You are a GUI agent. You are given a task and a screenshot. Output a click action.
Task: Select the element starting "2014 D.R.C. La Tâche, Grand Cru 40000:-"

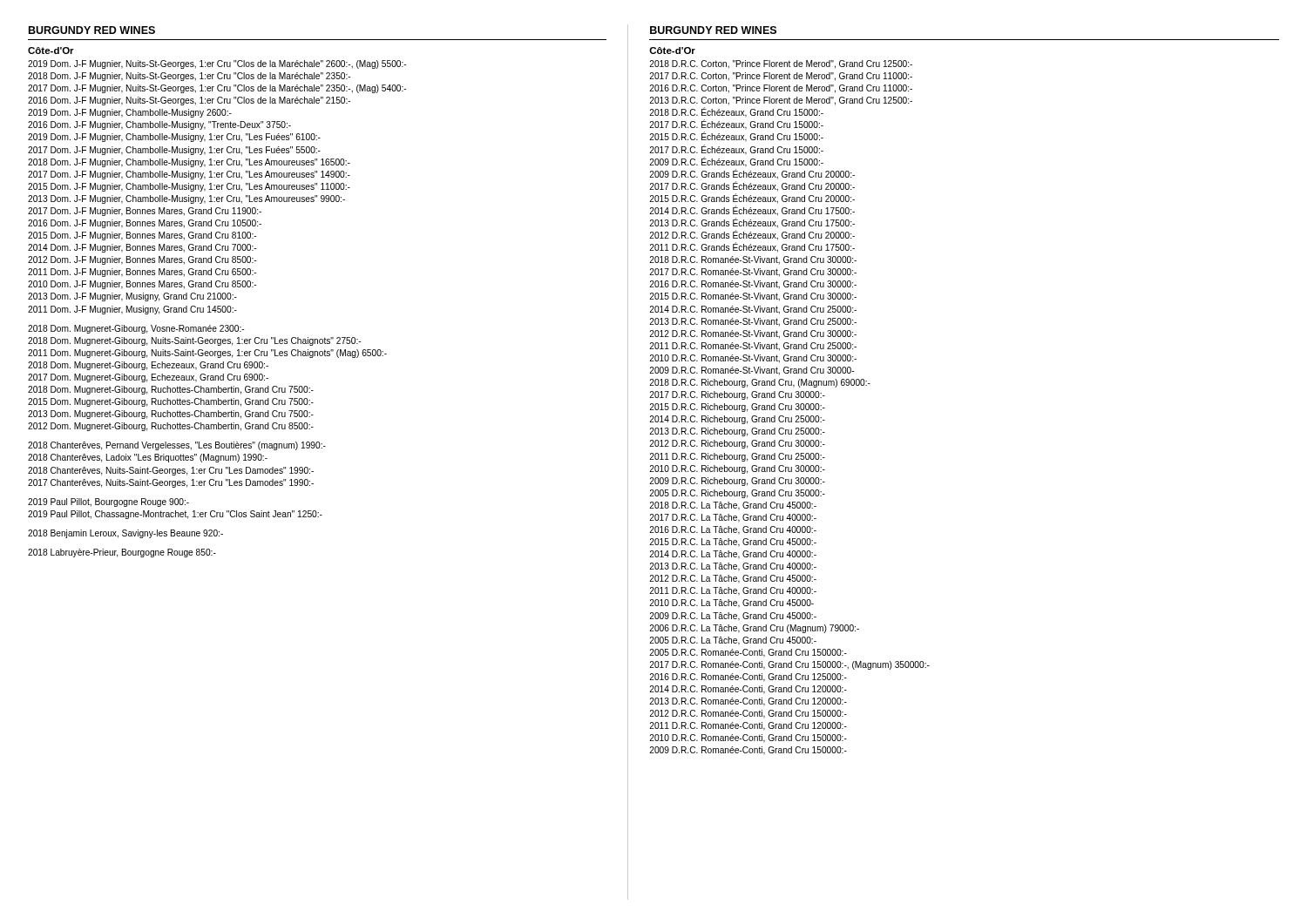[733, 554]
